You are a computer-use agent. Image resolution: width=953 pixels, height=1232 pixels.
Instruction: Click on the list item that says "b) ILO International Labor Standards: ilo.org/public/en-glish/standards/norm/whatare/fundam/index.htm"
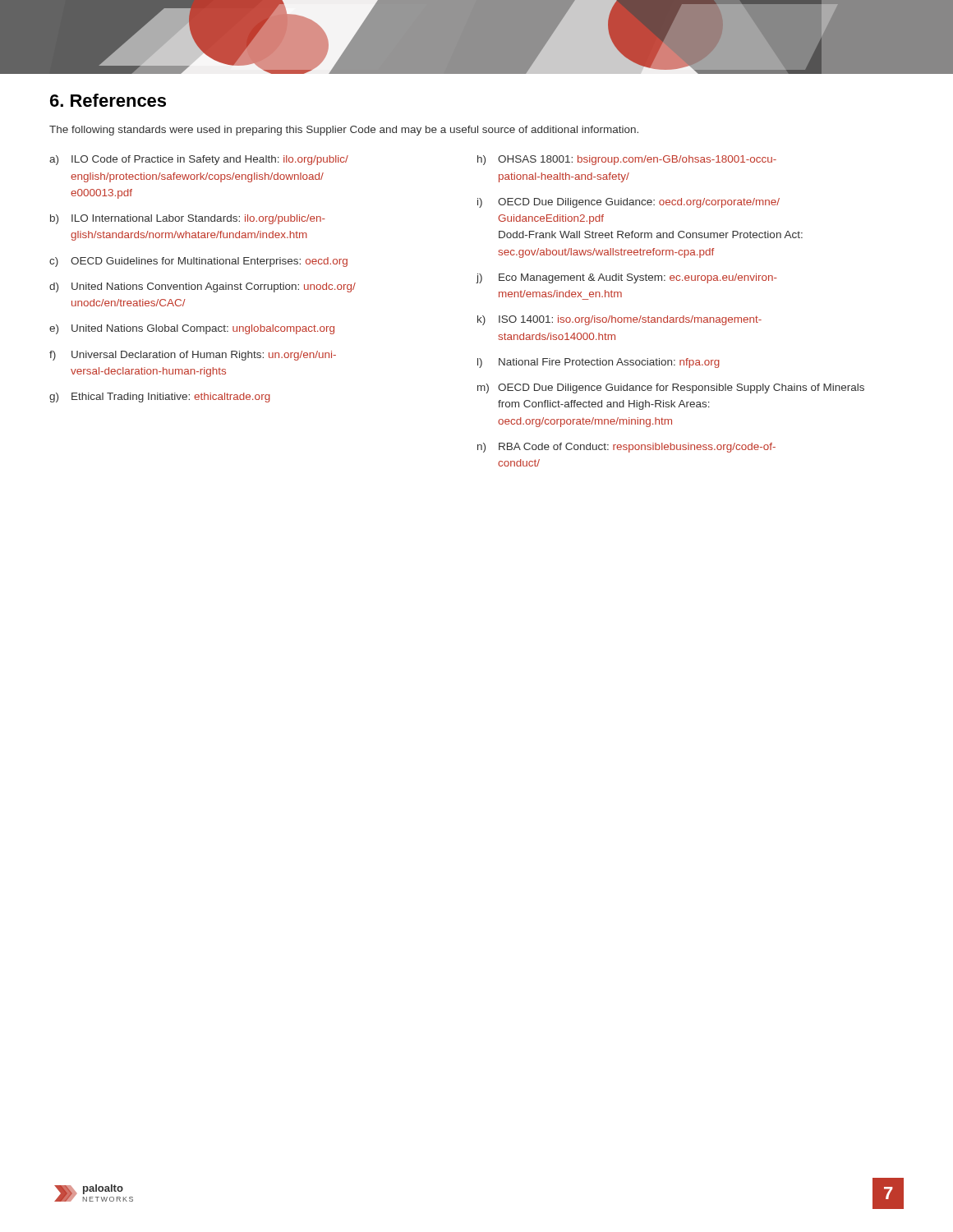(x=246, y=227)
